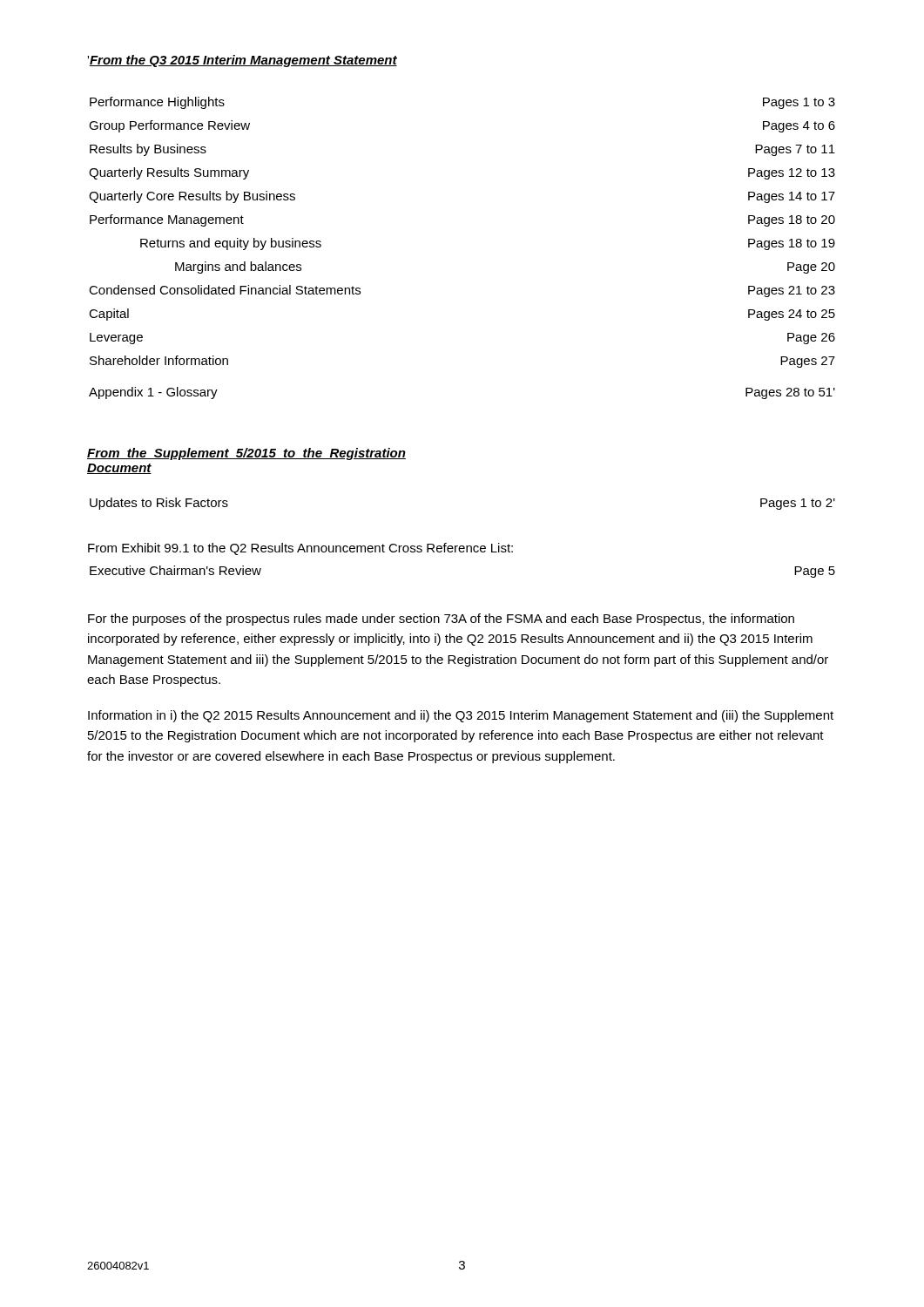This screenshot has width=924, height=1307.
Task: Locate the table with the text "Page 5"
Action: click(x=462, y=570)
